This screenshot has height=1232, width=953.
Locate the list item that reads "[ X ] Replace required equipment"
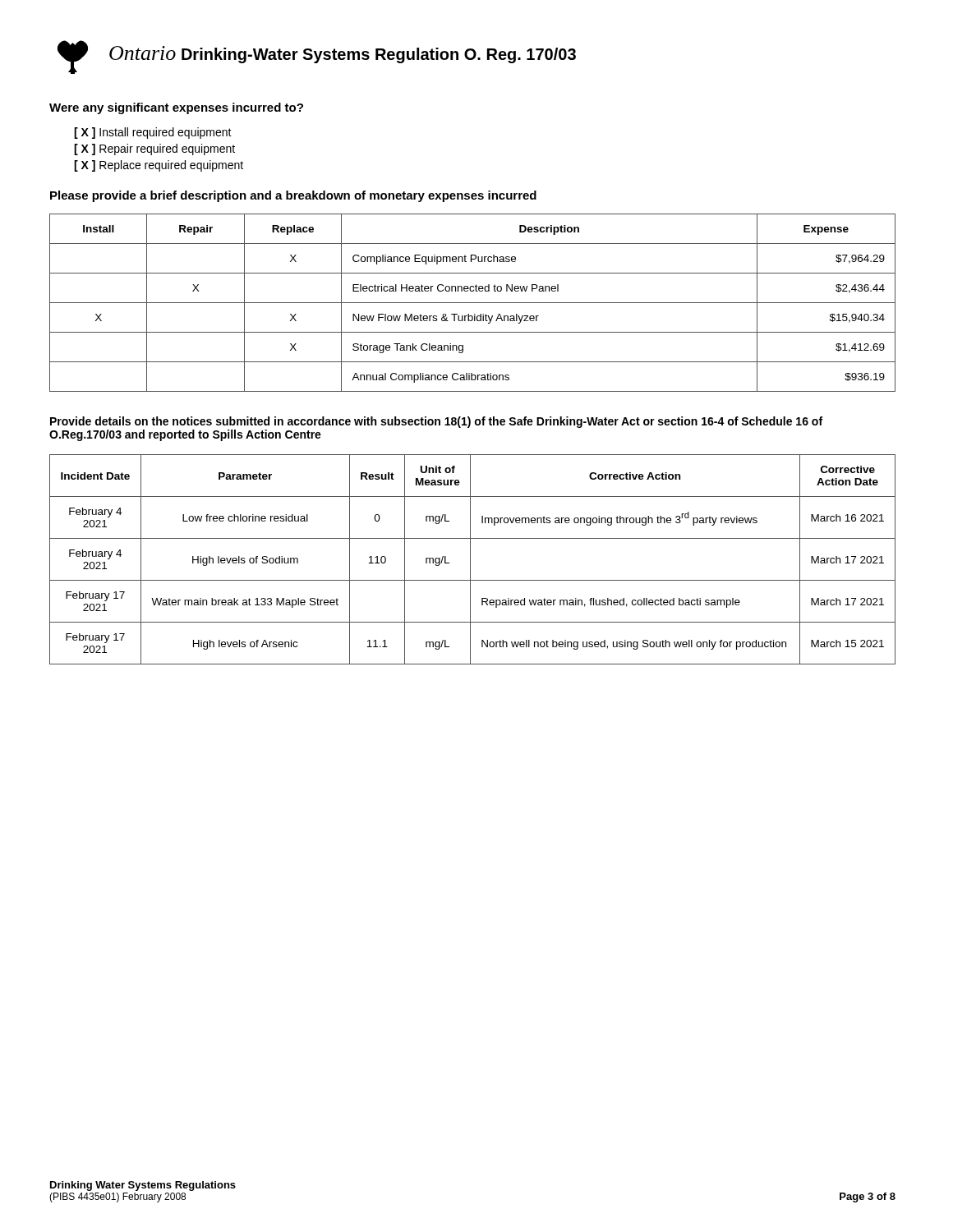159,165
